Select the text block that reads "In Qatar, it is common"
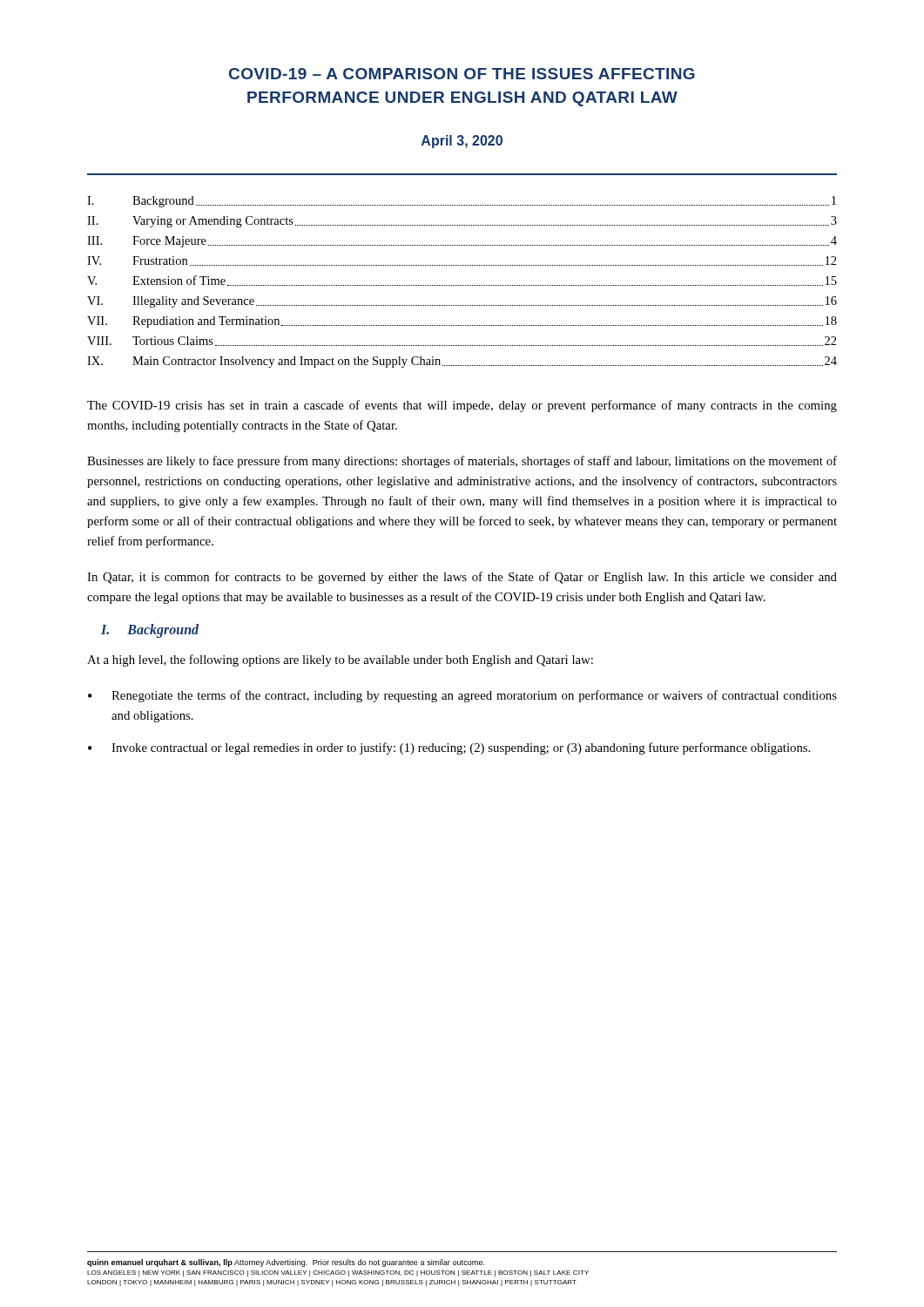This screenshot has height=1307, width=924. [462, 587]
